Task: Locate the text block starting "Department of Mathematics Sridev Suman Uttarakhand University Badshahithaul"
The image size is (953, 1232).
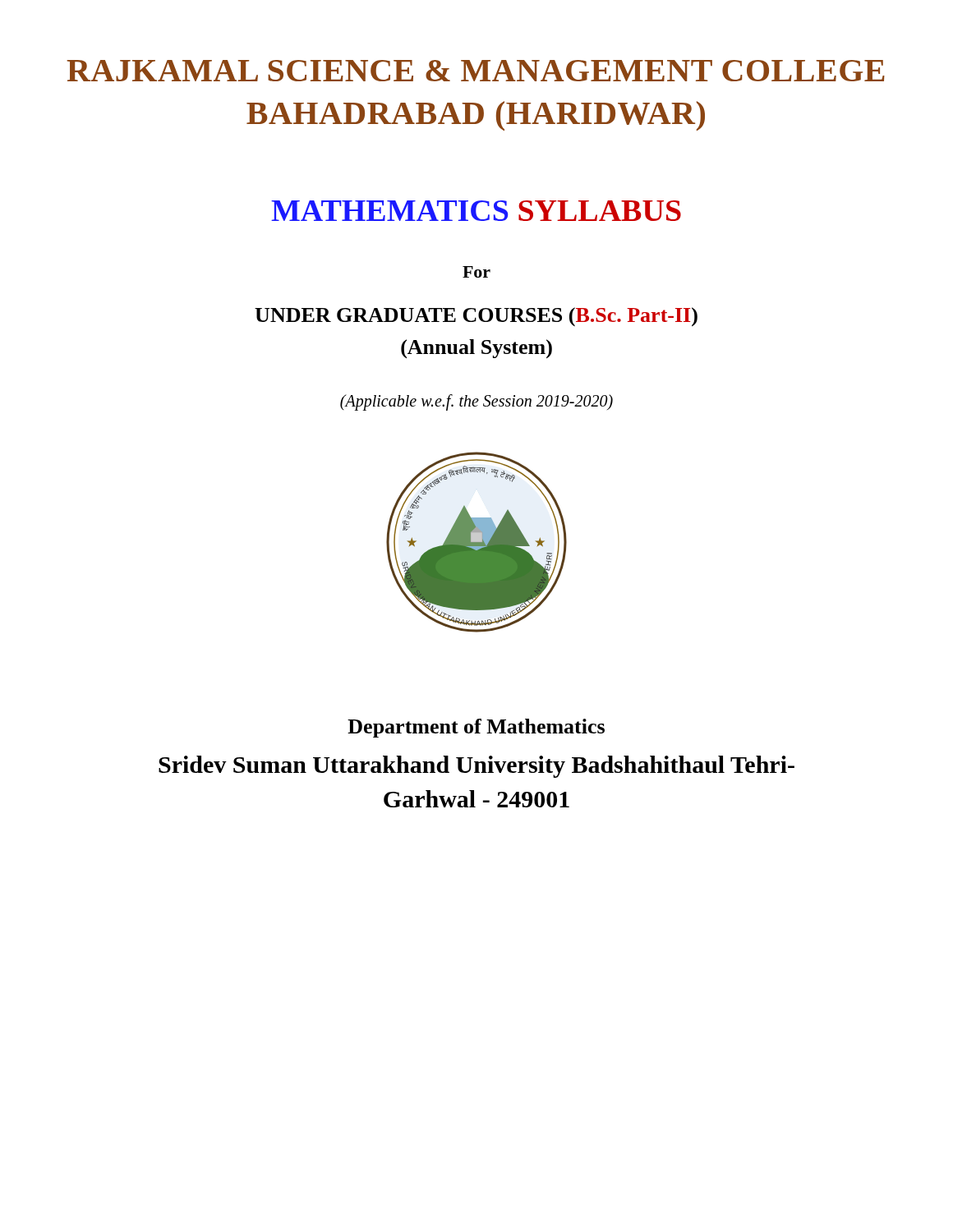Action: [476, 766]
